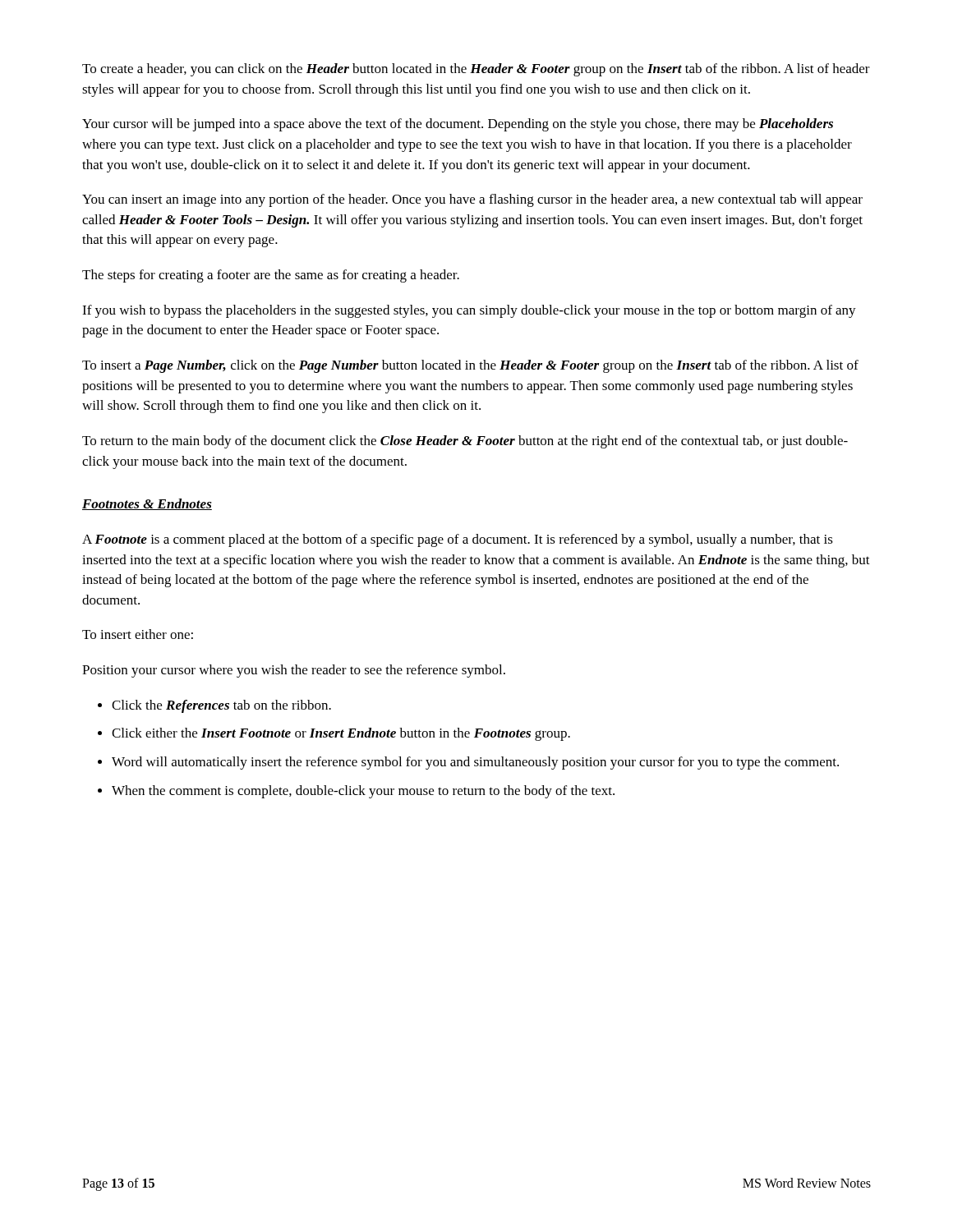This screenshot has width=953, height=1232.
Task: Locate the list item that says "Click either the"
Action: point(341,733)
